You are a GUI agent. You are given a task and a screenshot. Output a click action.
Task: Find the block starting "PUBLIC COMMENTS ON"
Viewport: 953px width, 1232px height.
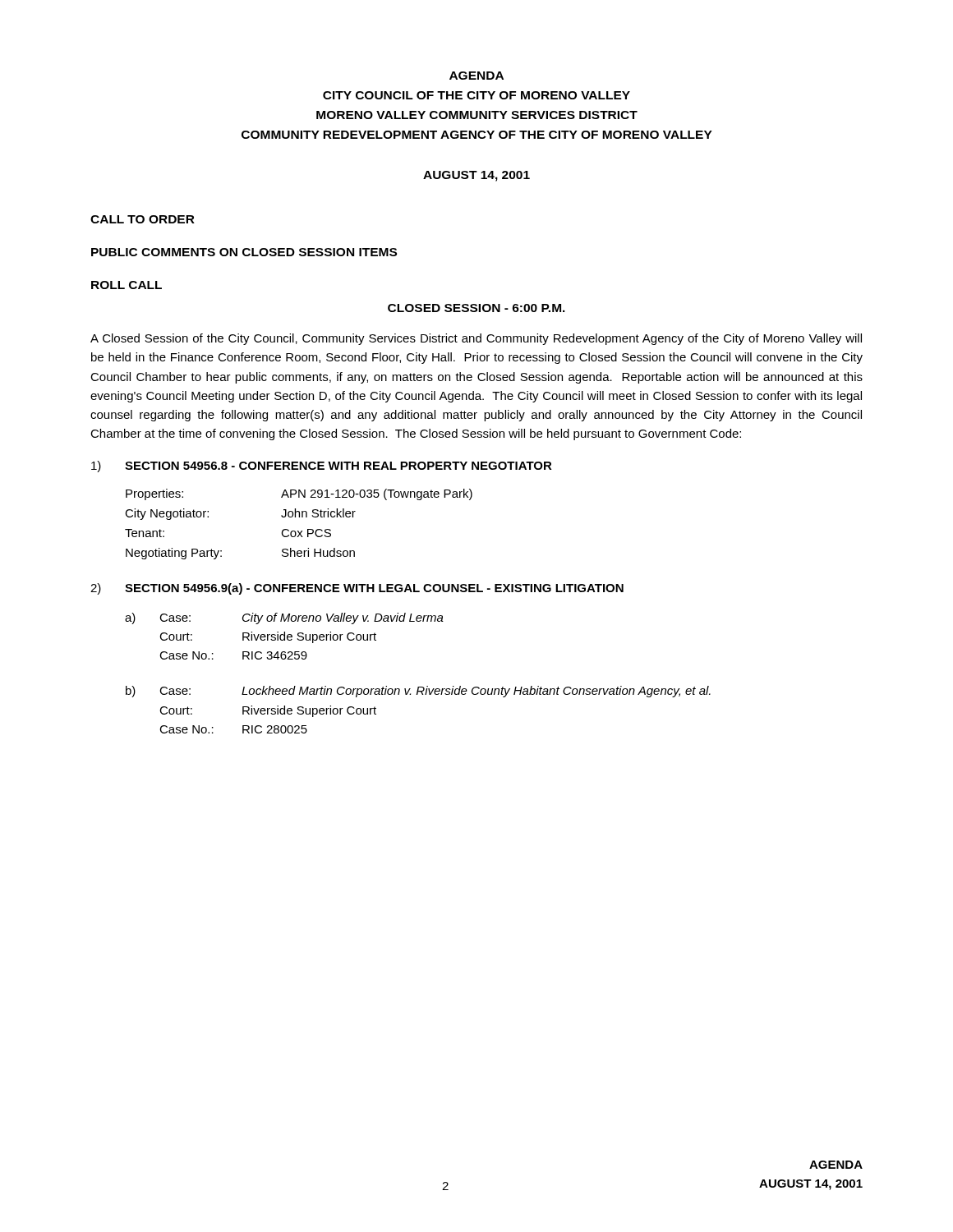coord(244,252)
